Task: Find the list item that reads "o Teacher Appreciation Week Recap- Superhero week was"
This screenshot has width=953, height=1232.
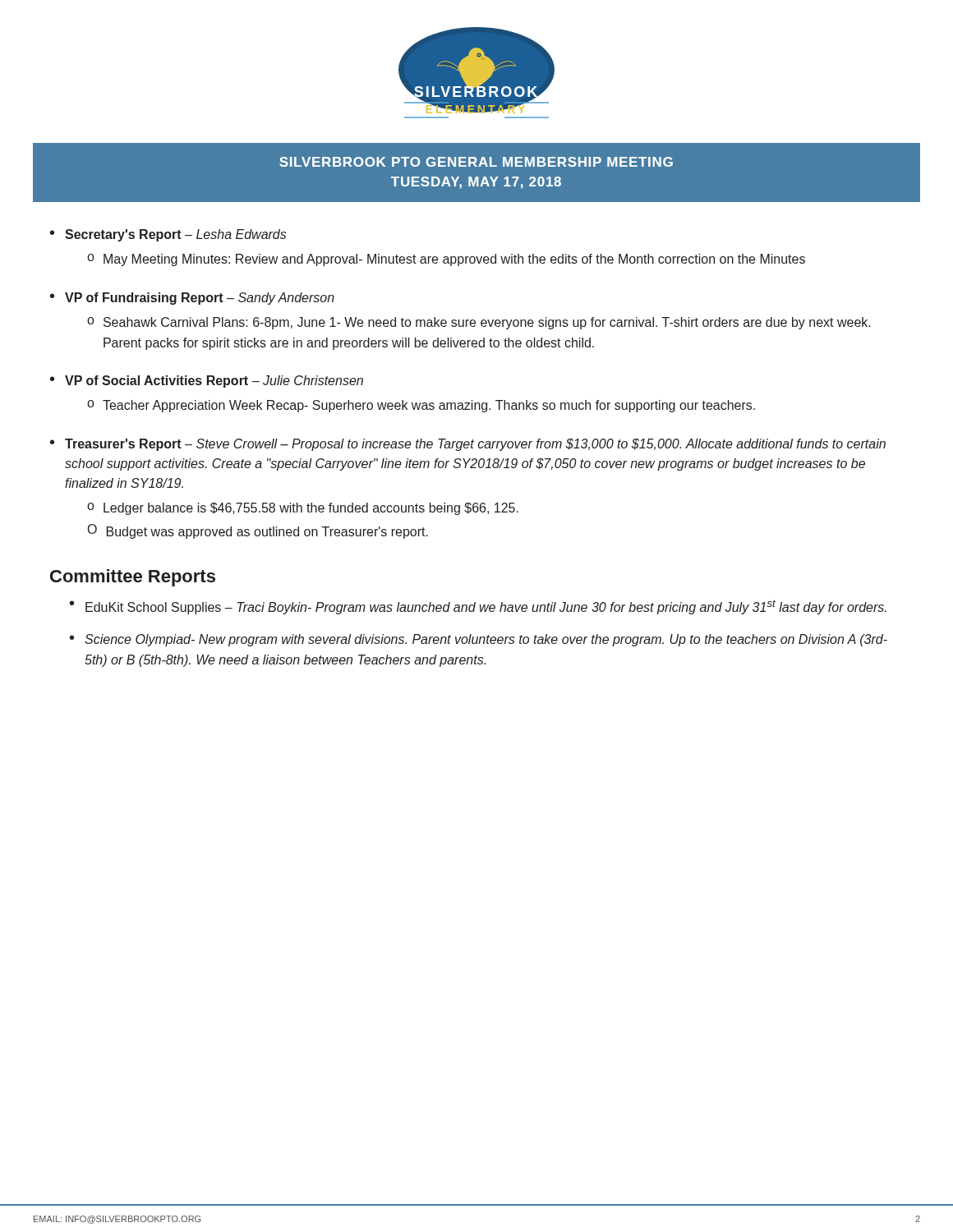Action: [x=422, y=406]
